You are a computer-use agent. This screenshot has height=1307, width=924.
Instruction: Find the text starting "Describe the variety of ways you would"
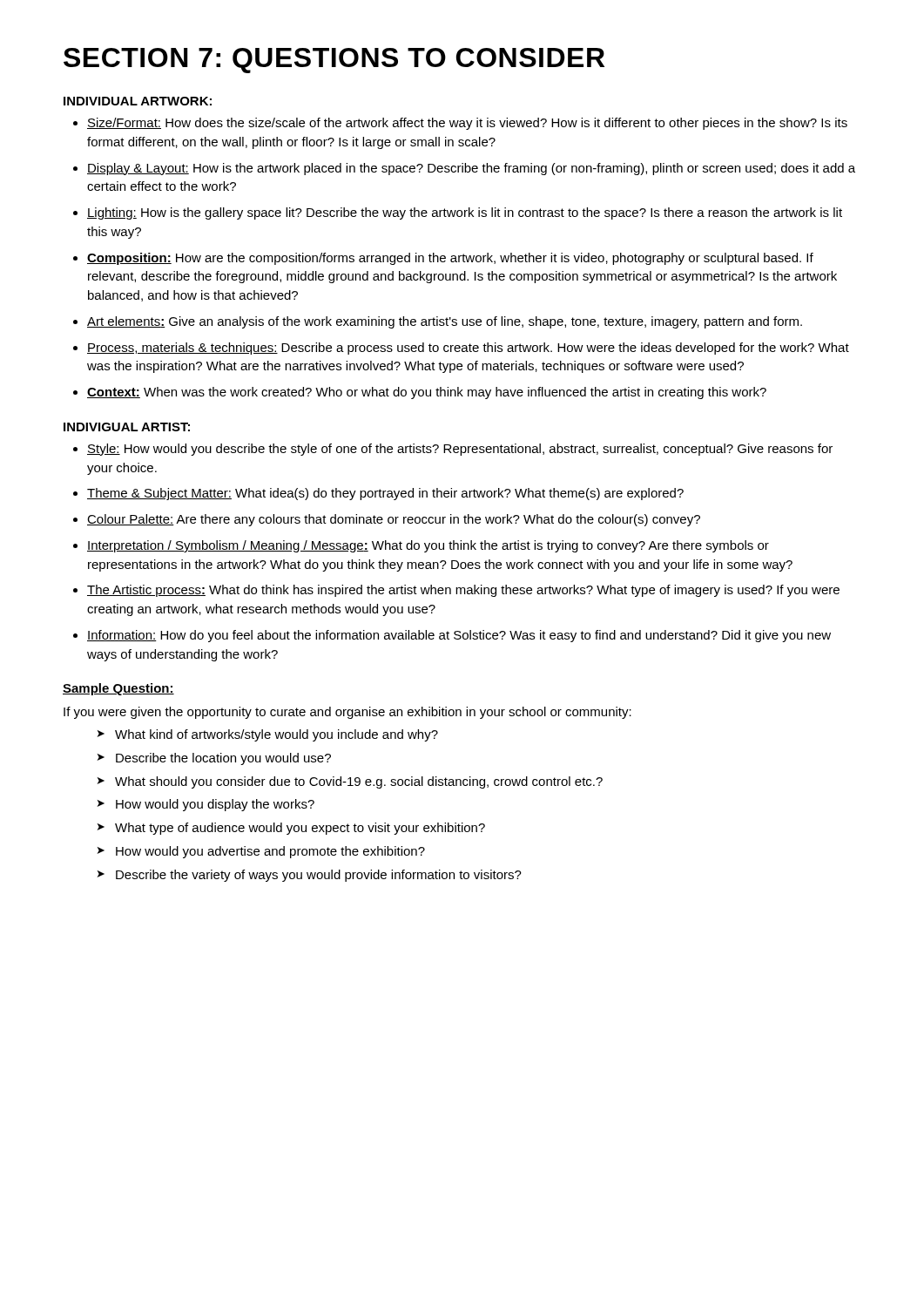pyautogui.click(x=479, y=874)
